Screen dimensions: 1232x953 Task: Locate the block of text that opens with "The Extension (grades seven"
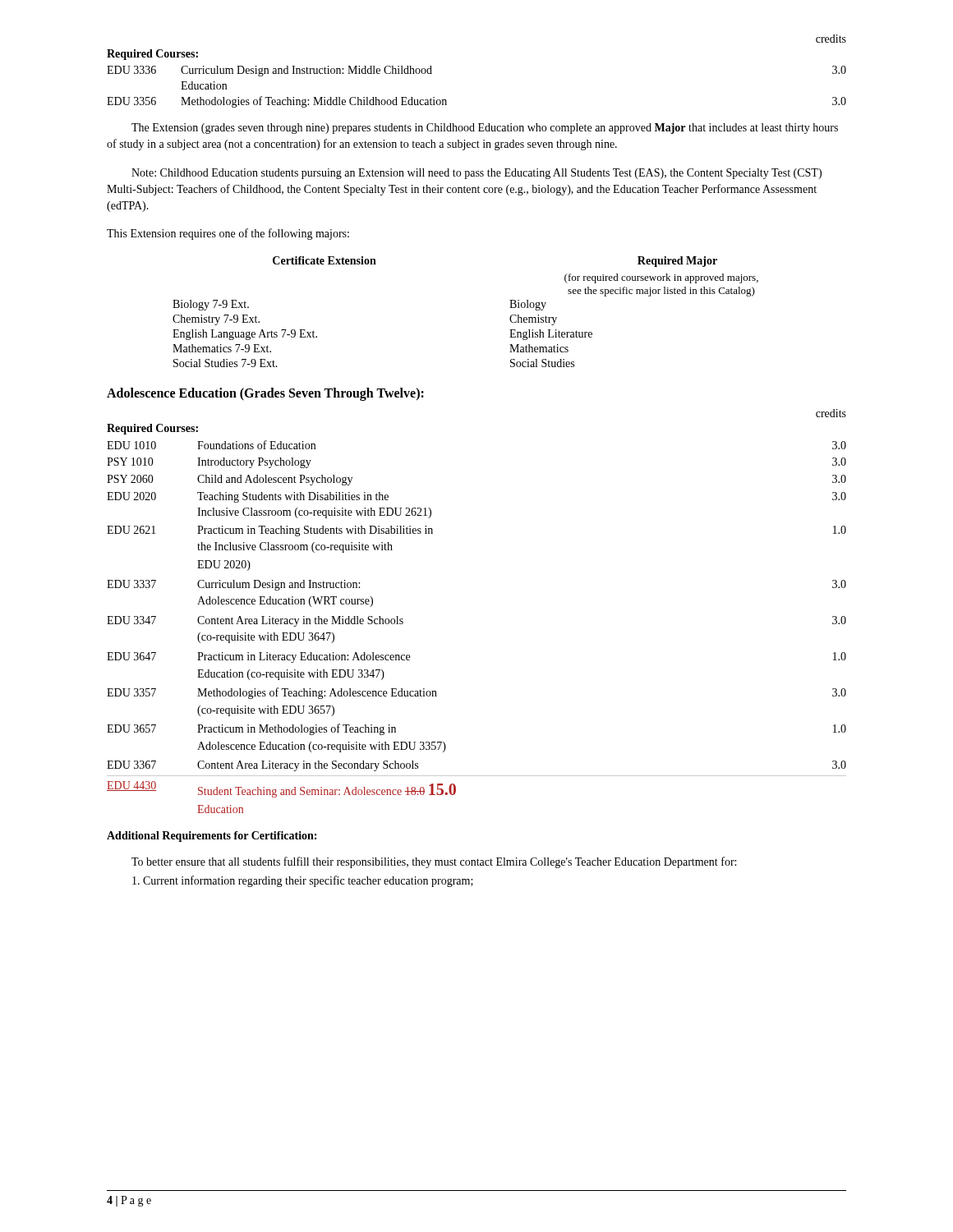[x=476, y=181]
